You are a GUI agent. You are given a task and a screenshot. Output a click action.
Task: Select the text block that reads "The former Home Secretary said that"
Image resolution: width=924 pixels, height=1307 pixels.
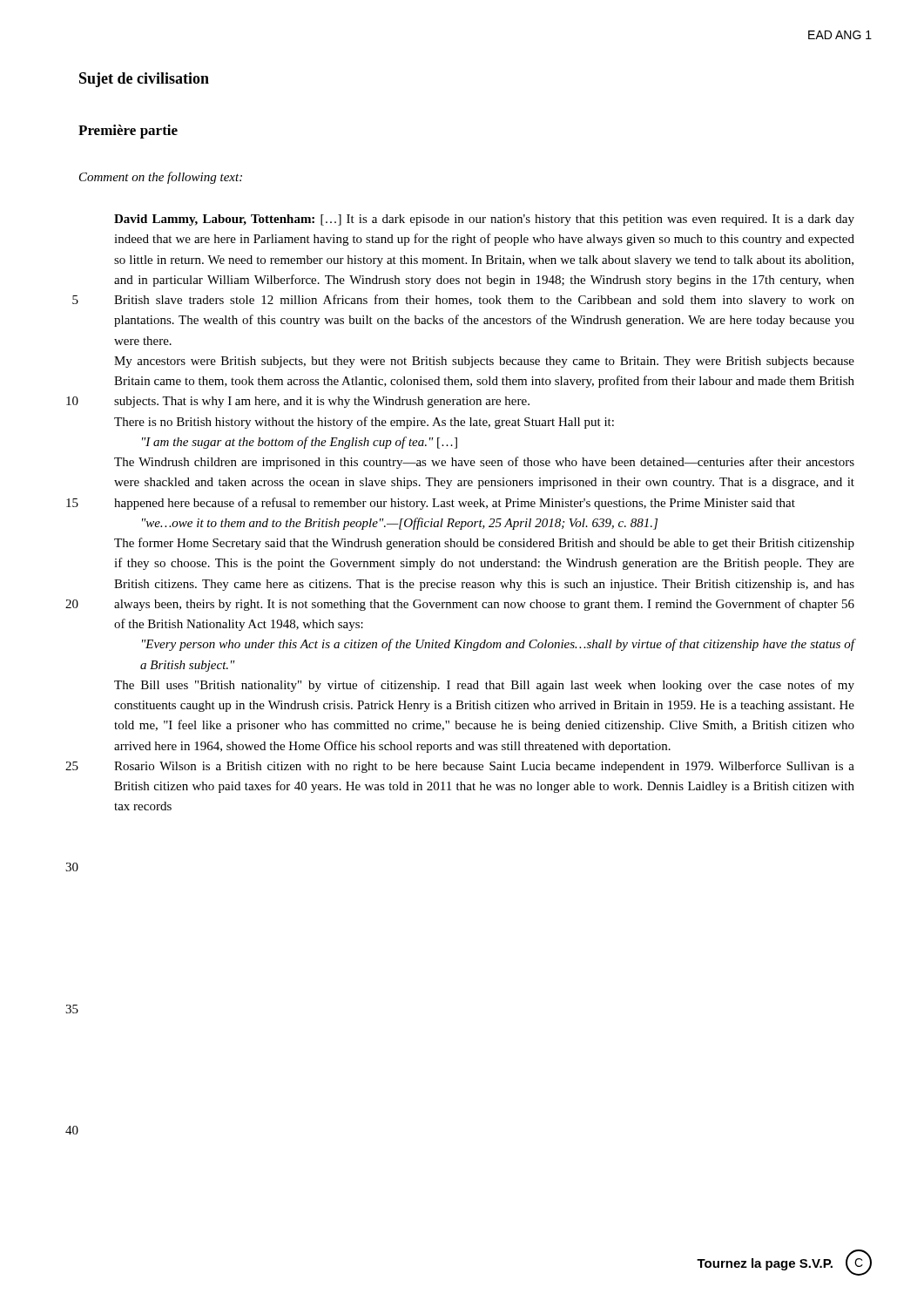point(484,584)
